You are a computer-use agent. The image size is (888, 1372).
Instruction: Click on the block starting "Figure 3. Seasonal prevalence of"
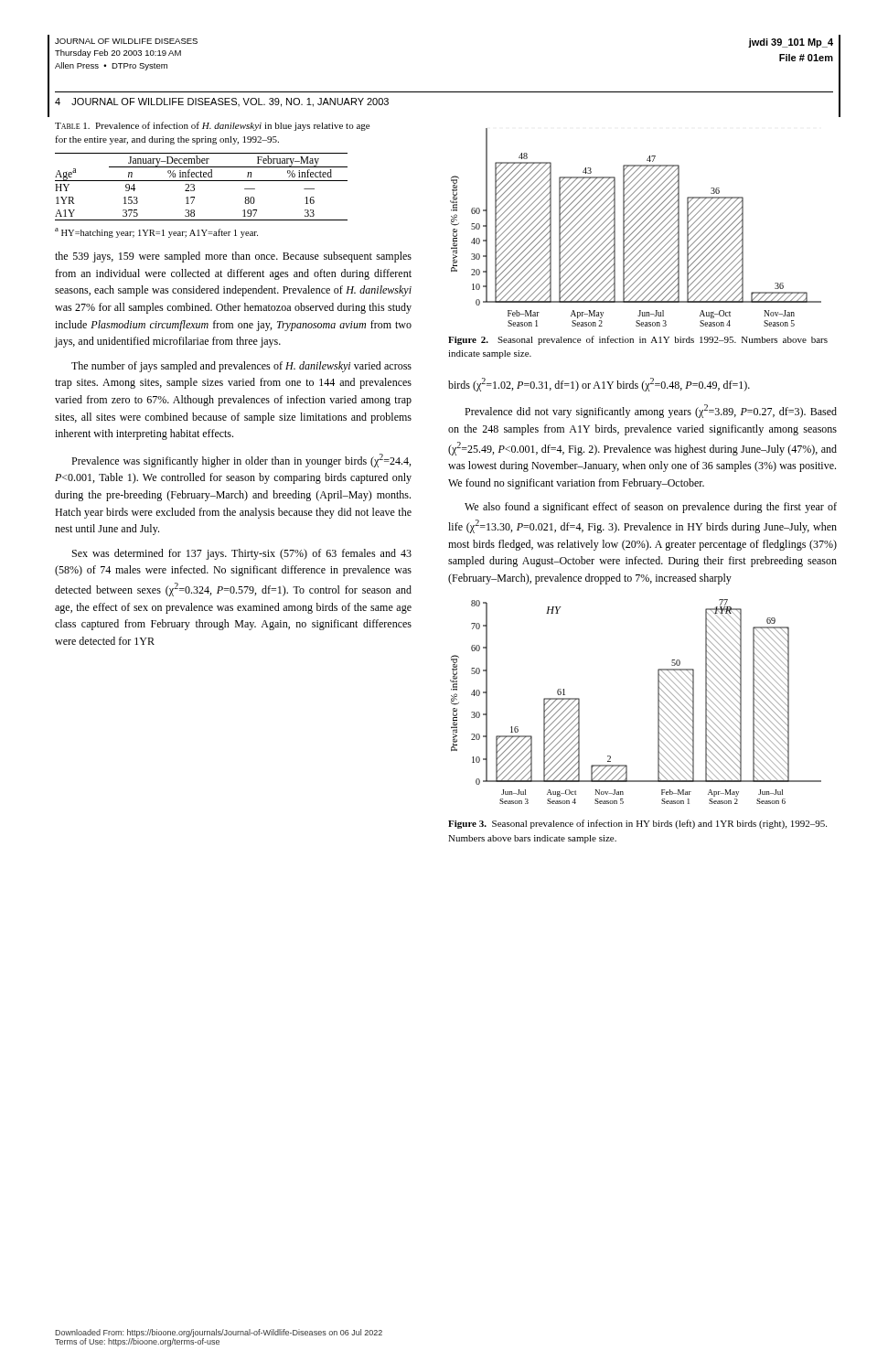click(638, 831)
